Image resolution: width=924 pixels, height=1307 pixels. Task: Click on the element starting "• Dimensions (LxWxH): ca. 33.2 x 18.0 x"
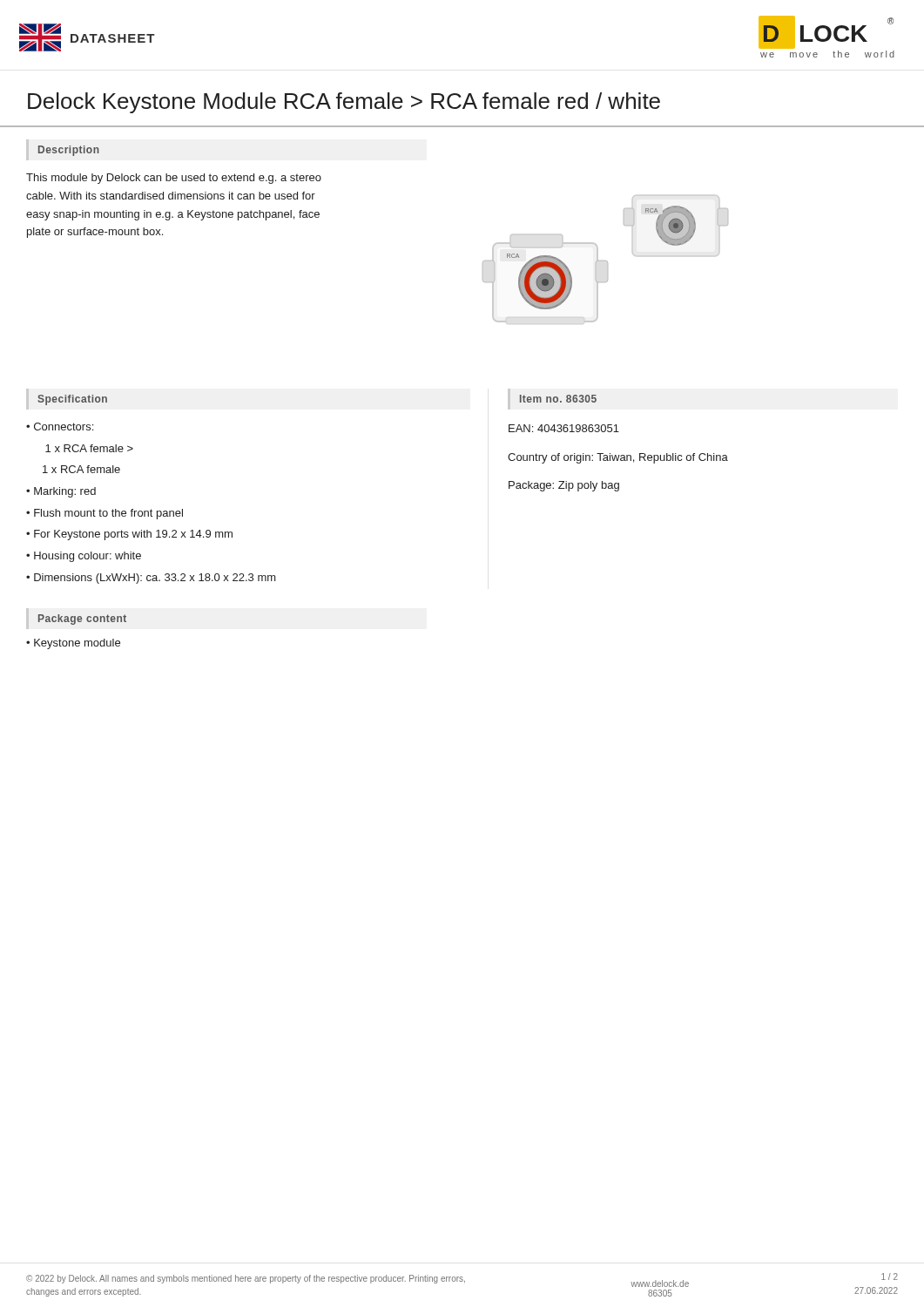(x=151, y=577)
